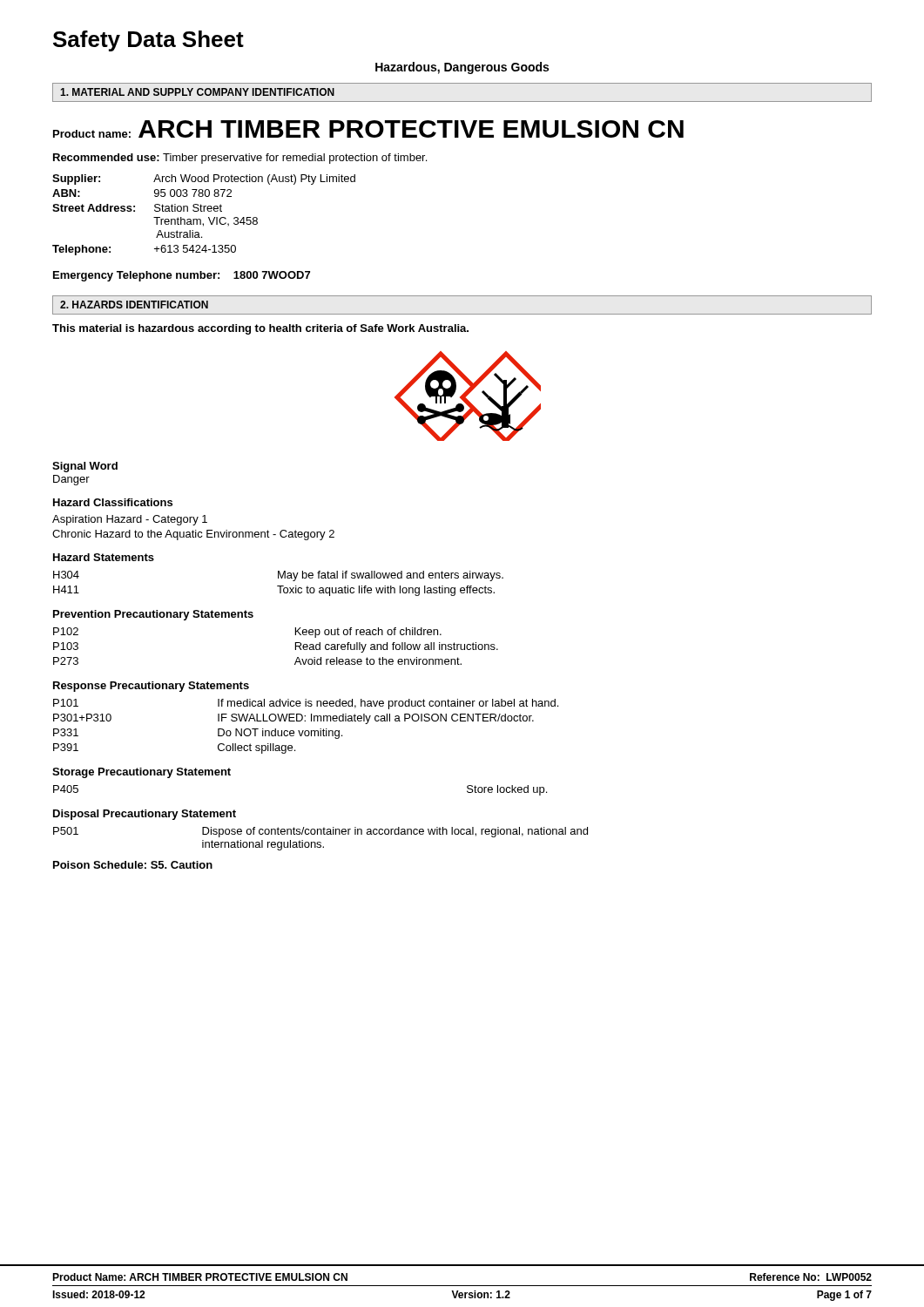Screen dimensions: 1307x924
Task: Navigate to the passage starting "1. MATERIAL AND SUPPLY COMPANY IDENTIFICATION"
Action: pos(197,92)
